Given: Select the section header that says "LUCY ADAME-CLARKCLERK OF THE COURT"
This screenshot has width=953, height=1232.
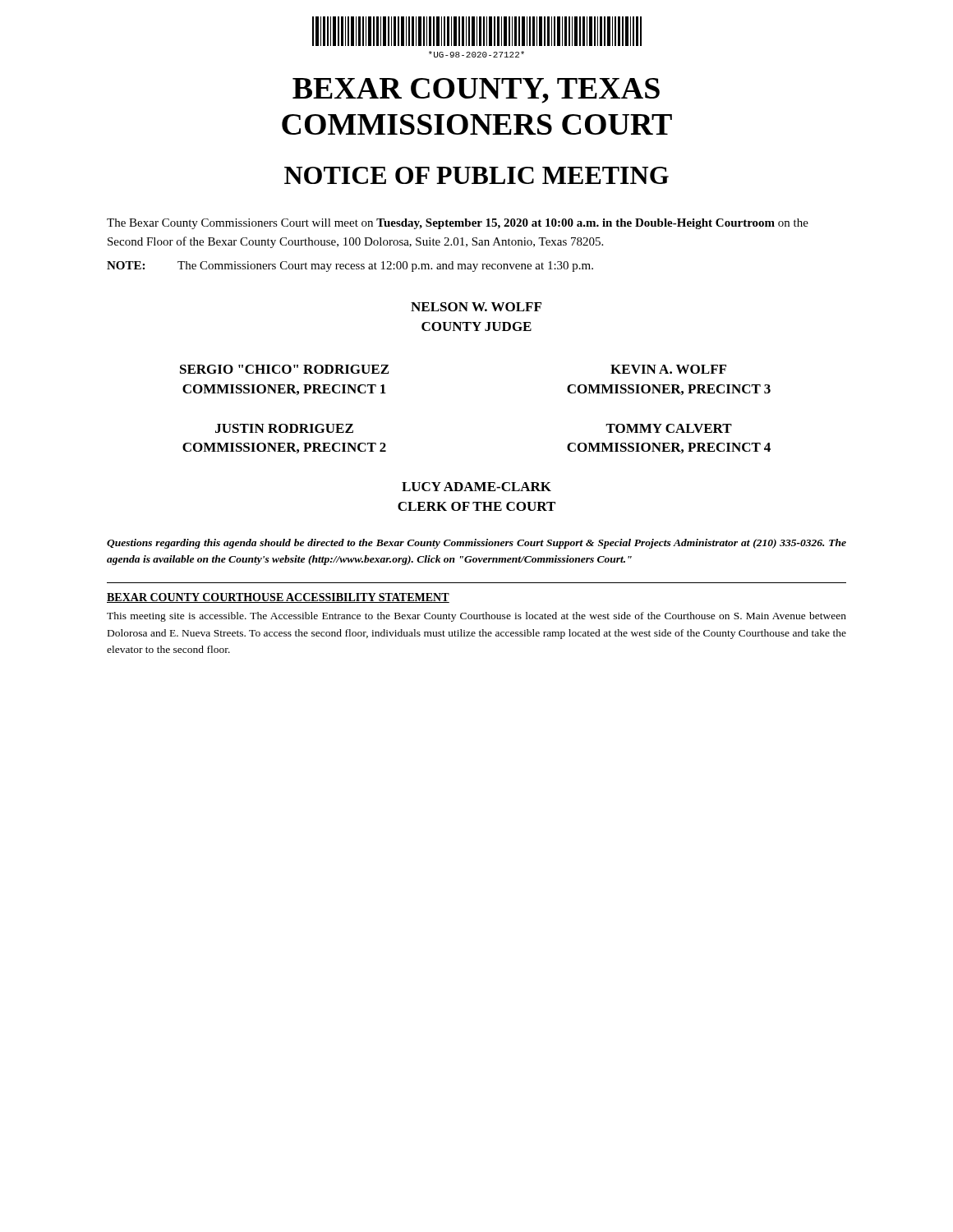Looking at the screenshot, I should coord(476,497).
